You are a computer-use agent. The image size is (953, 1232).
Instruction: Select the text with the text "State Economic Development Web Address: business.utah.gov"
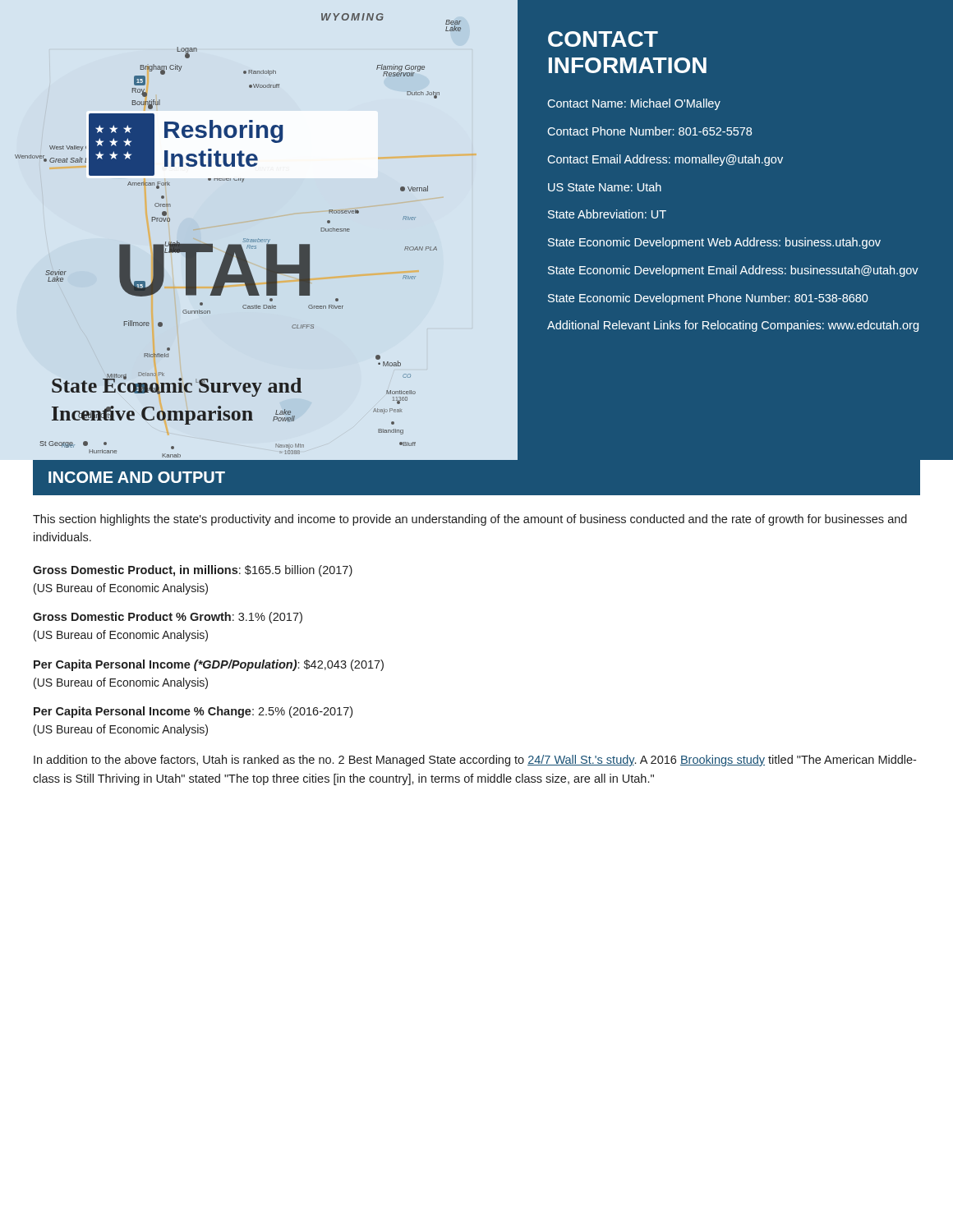click(x=714, y=242)
